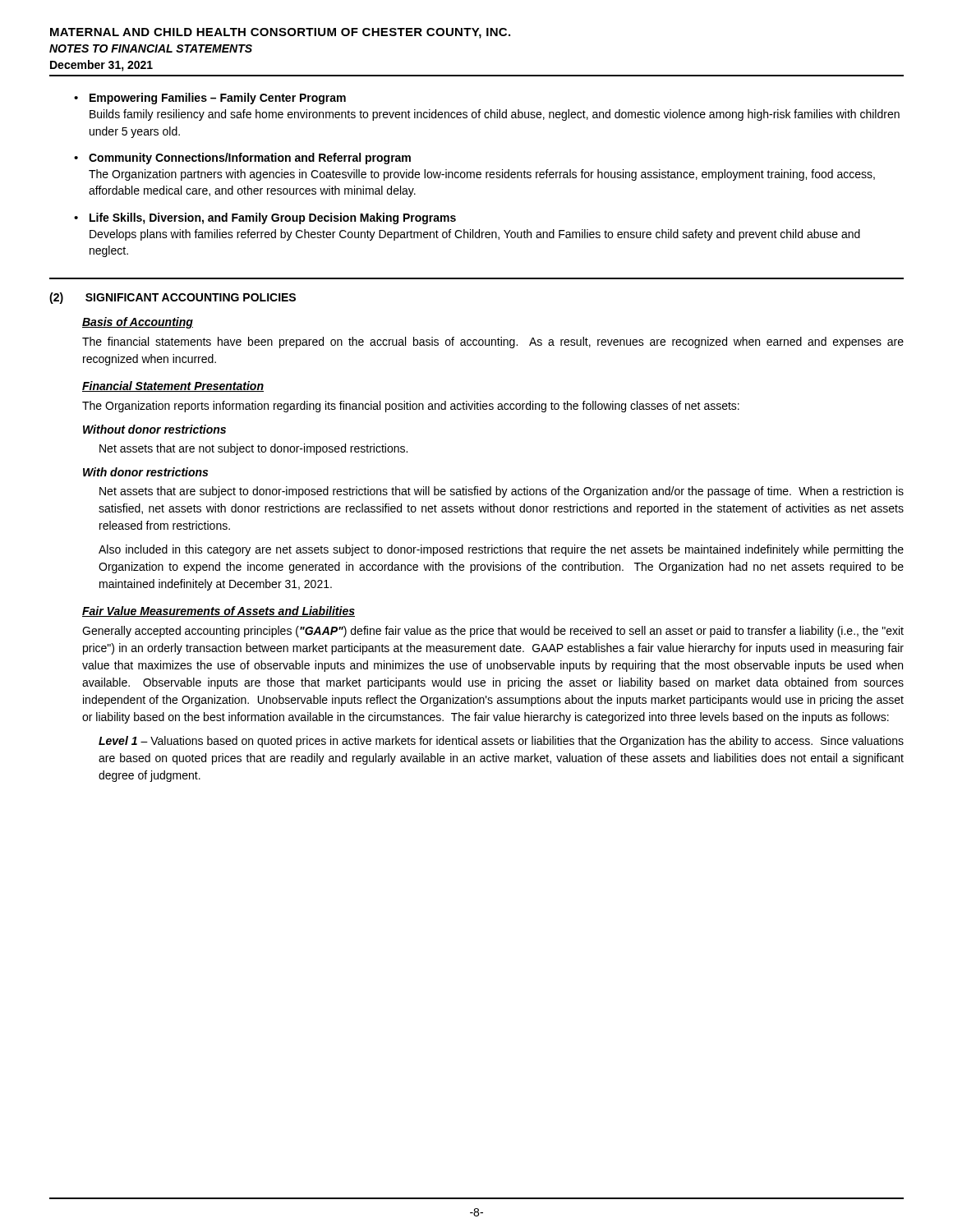Select the section header that reads "Financial Statement Presentation"
The width and height of the screenshot is (953, 1232).
(173, 386)
